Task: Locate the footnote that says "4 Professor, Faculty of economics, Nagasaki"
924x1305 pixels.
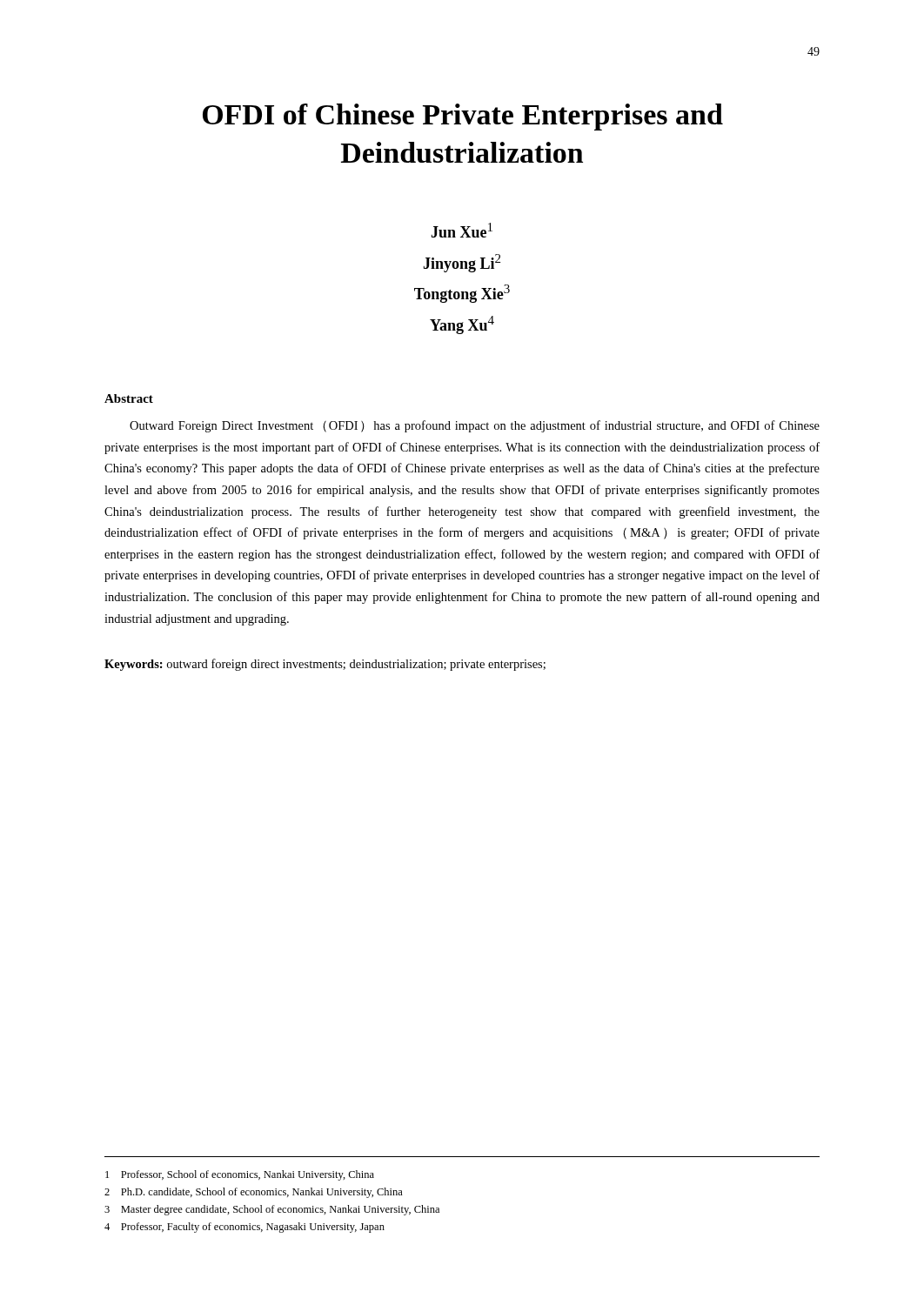Action: (x=244, y=1227)
